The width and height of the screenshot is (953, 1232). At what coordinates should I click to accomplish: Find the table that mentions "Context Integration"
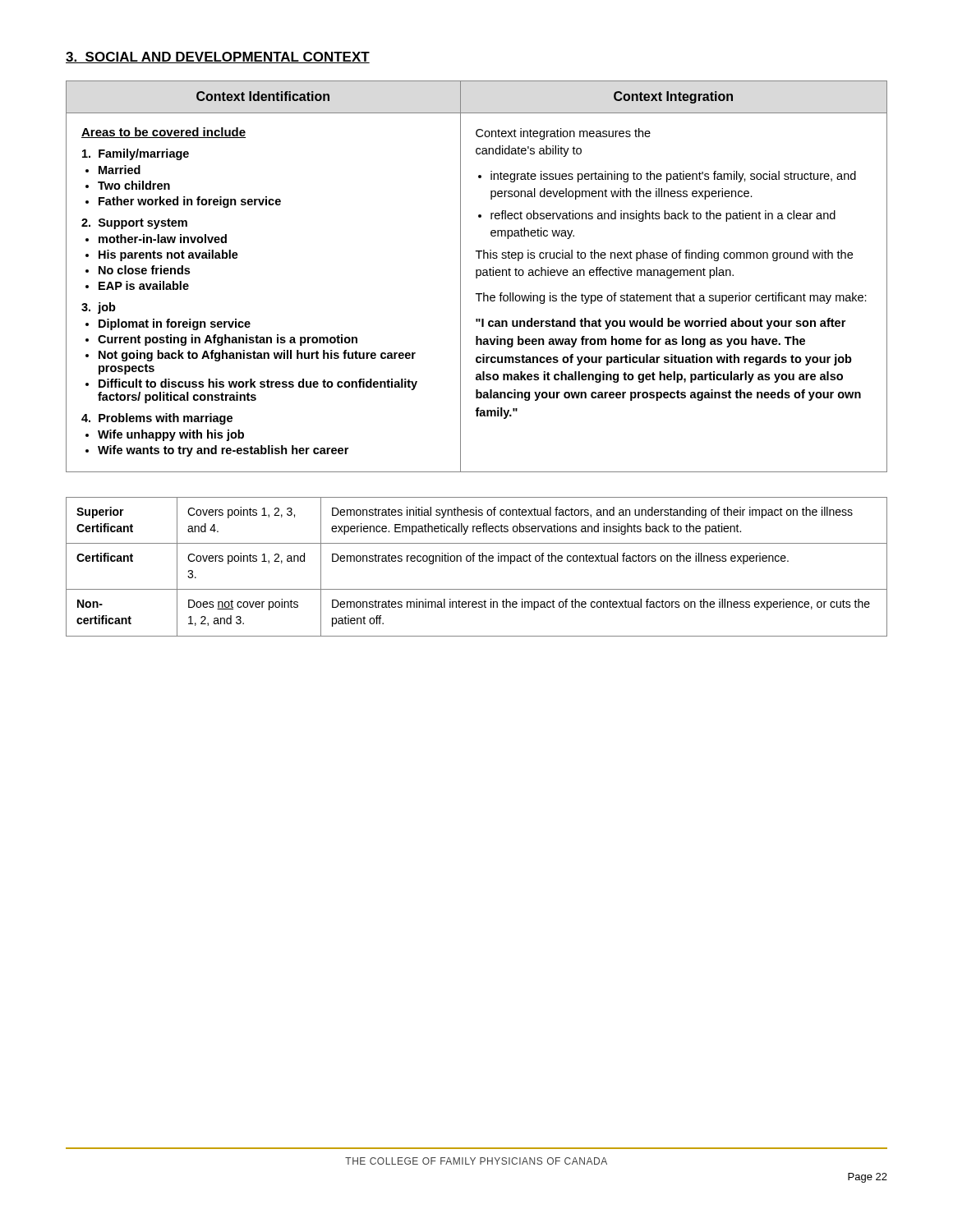click(x=476, y=276)
